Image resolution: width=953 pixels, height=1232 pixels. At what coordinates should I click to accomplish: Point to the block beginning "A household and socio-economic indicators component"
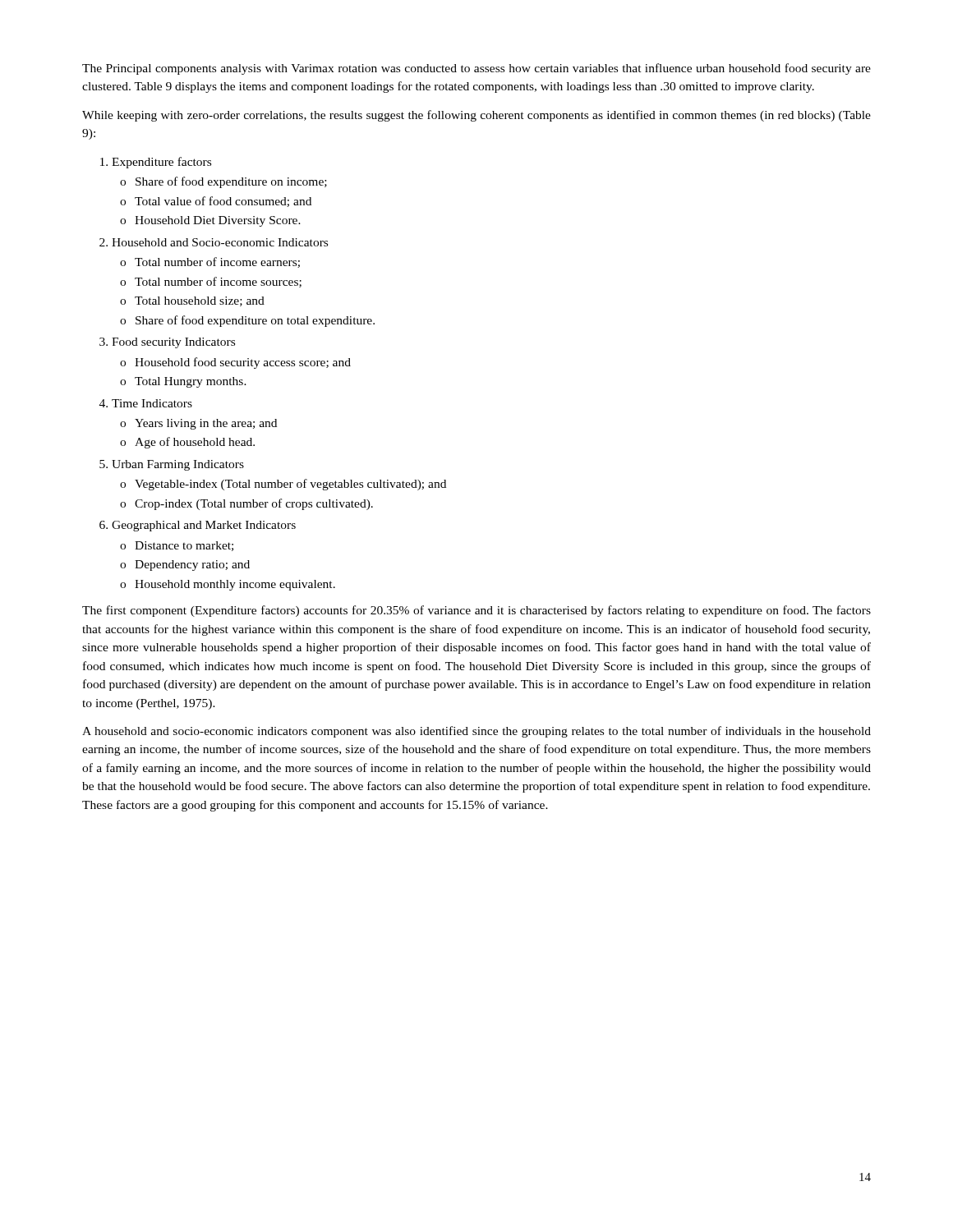[x=476, y=768]
